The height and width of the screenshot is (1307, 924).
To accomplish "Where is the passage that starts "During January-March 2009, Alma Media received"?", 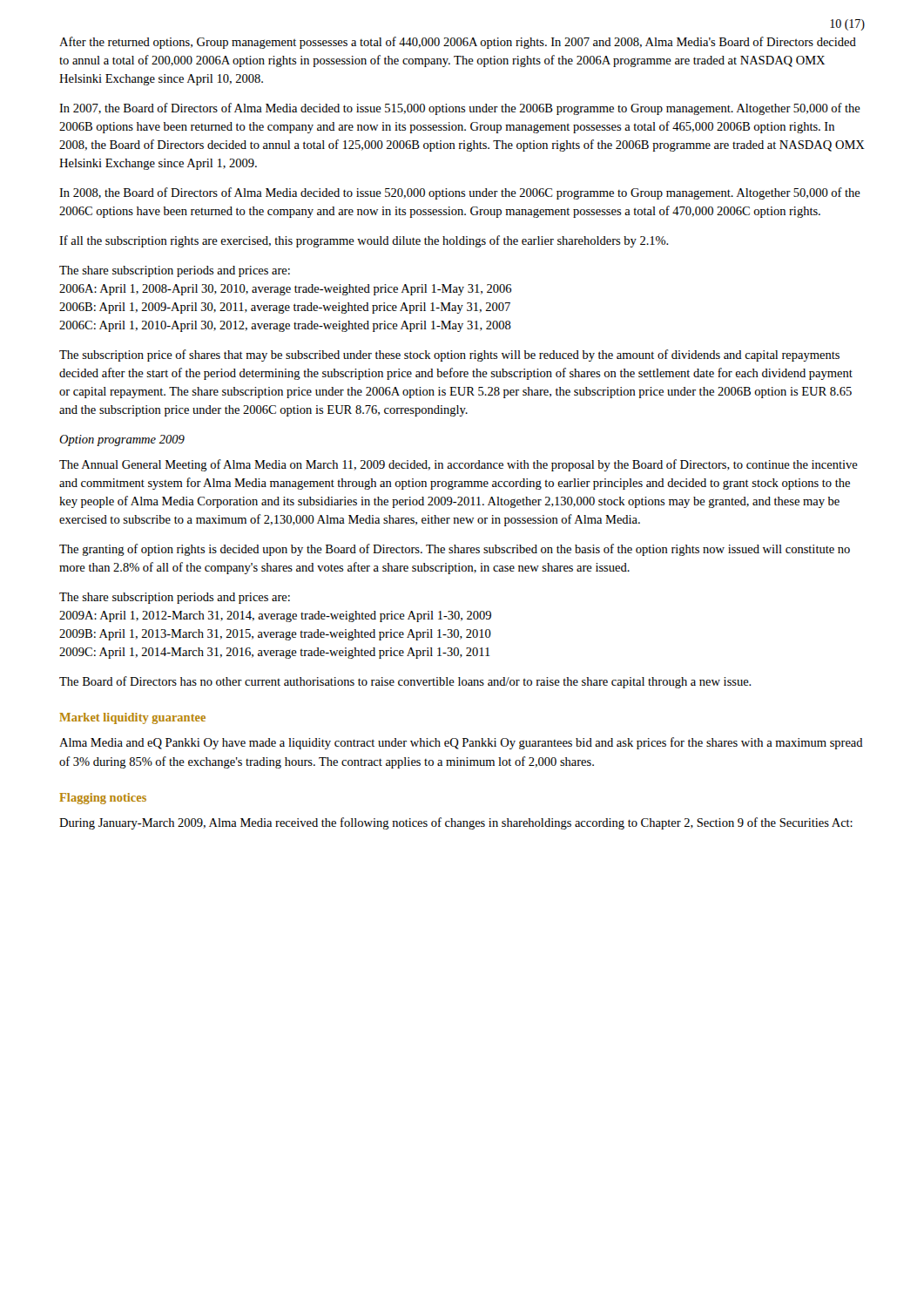I will (456, 822).
